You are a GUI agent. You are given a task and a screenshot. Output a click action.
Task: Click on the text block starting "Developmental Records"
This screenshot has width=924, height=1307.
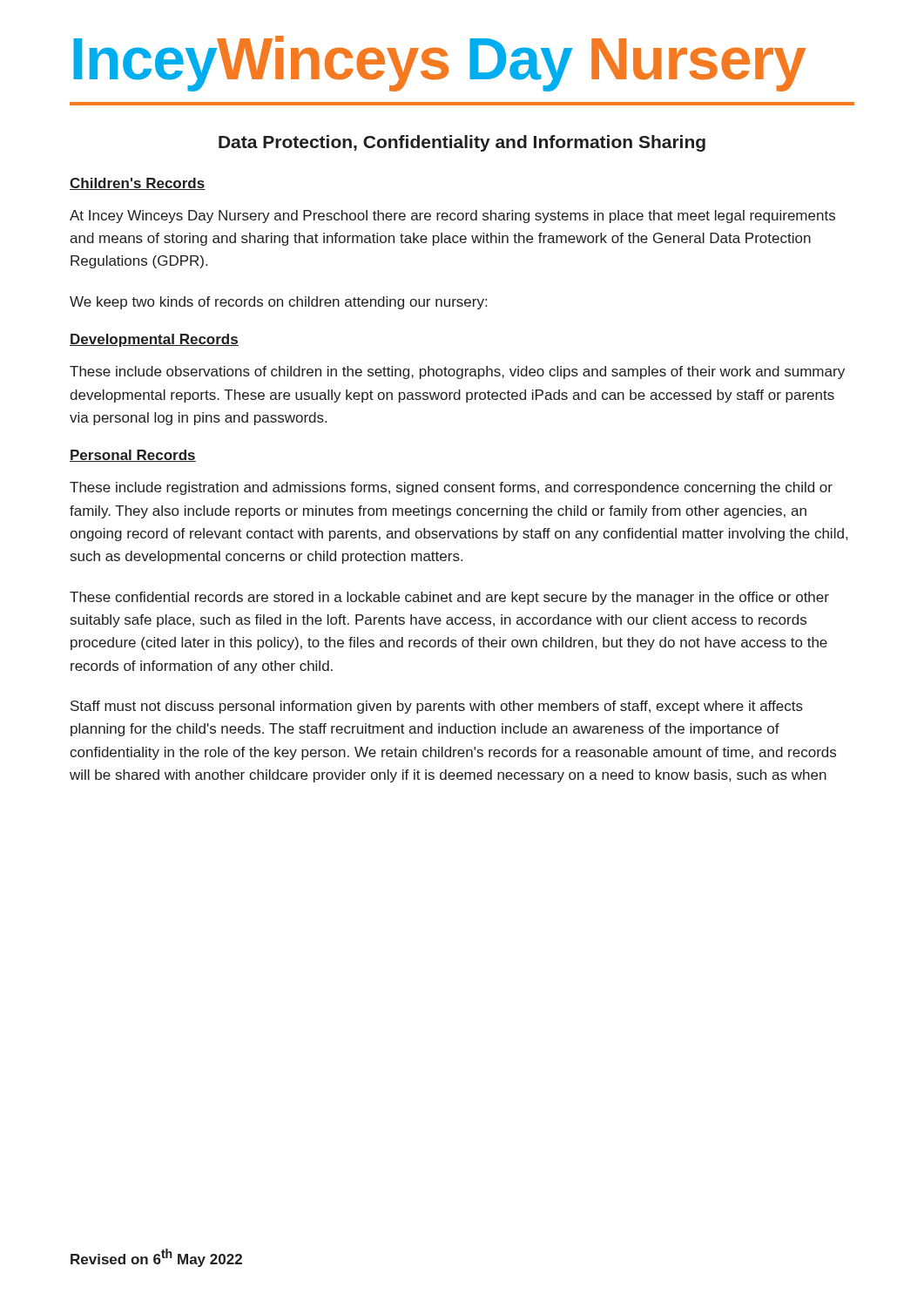coord(154,340)
